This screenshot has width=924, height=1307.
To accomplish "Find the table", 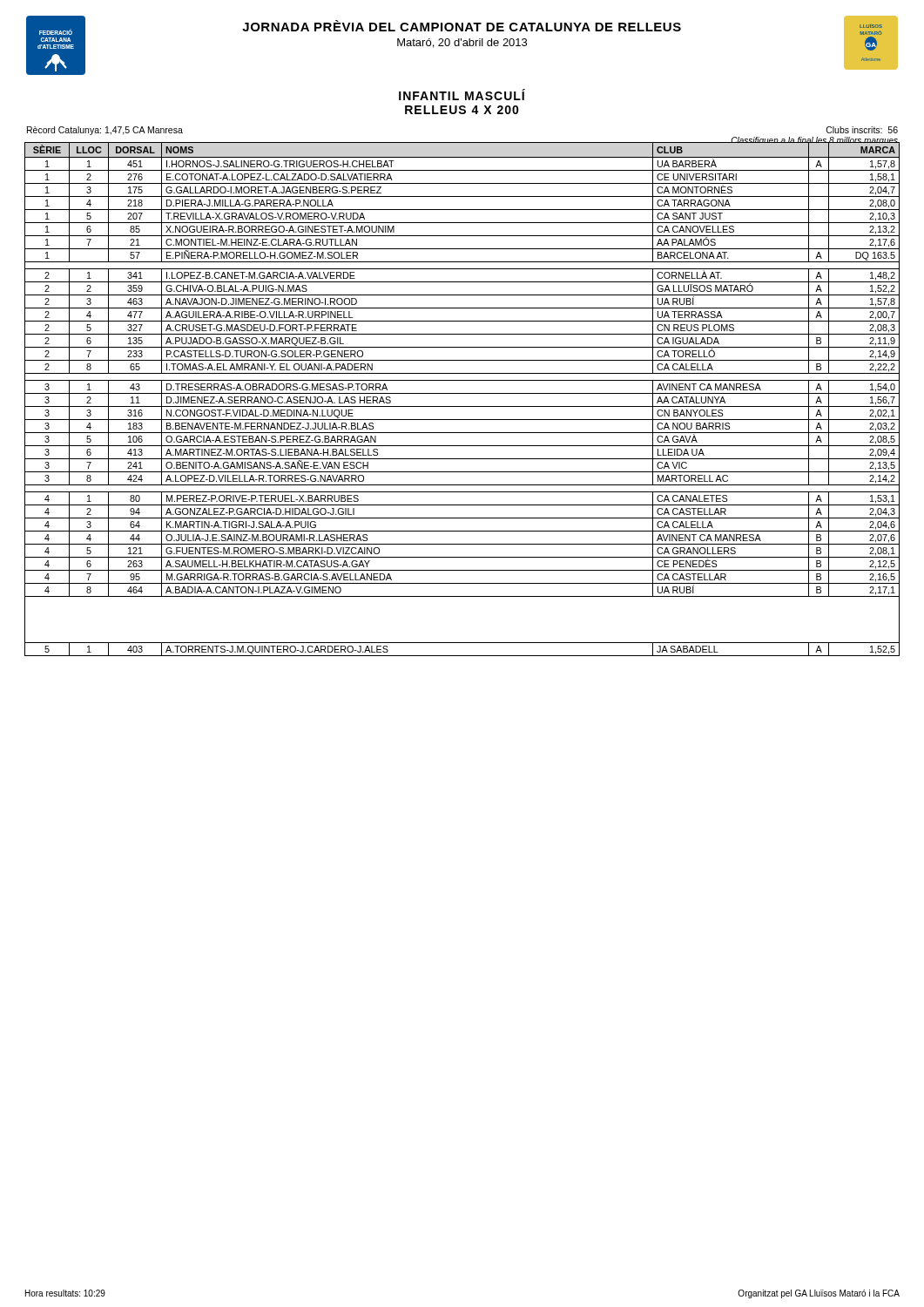I will click(x=462, y=399).
